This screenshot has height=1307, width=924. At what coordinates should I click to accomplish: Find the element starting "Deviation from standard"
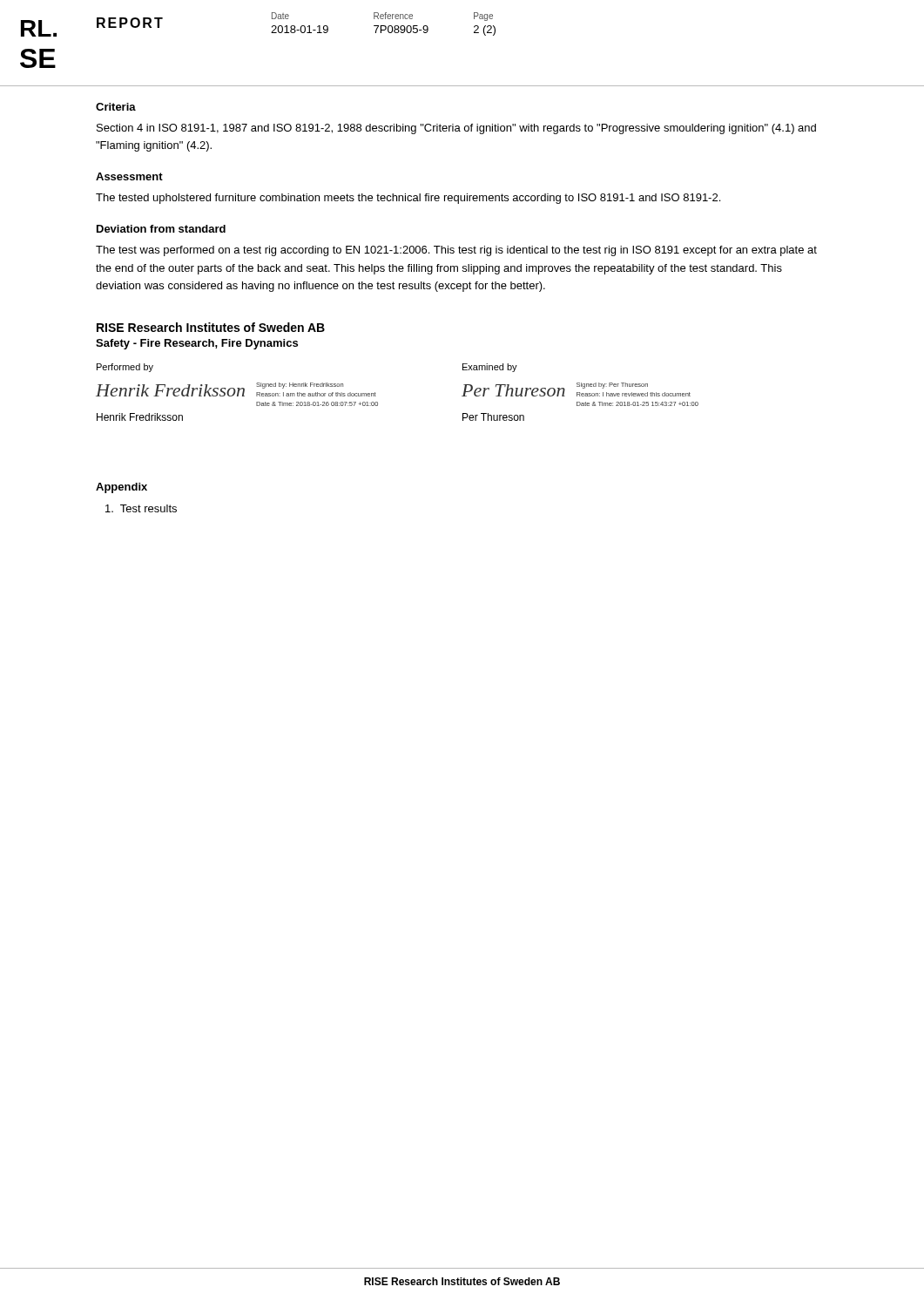tap(161, 229)
